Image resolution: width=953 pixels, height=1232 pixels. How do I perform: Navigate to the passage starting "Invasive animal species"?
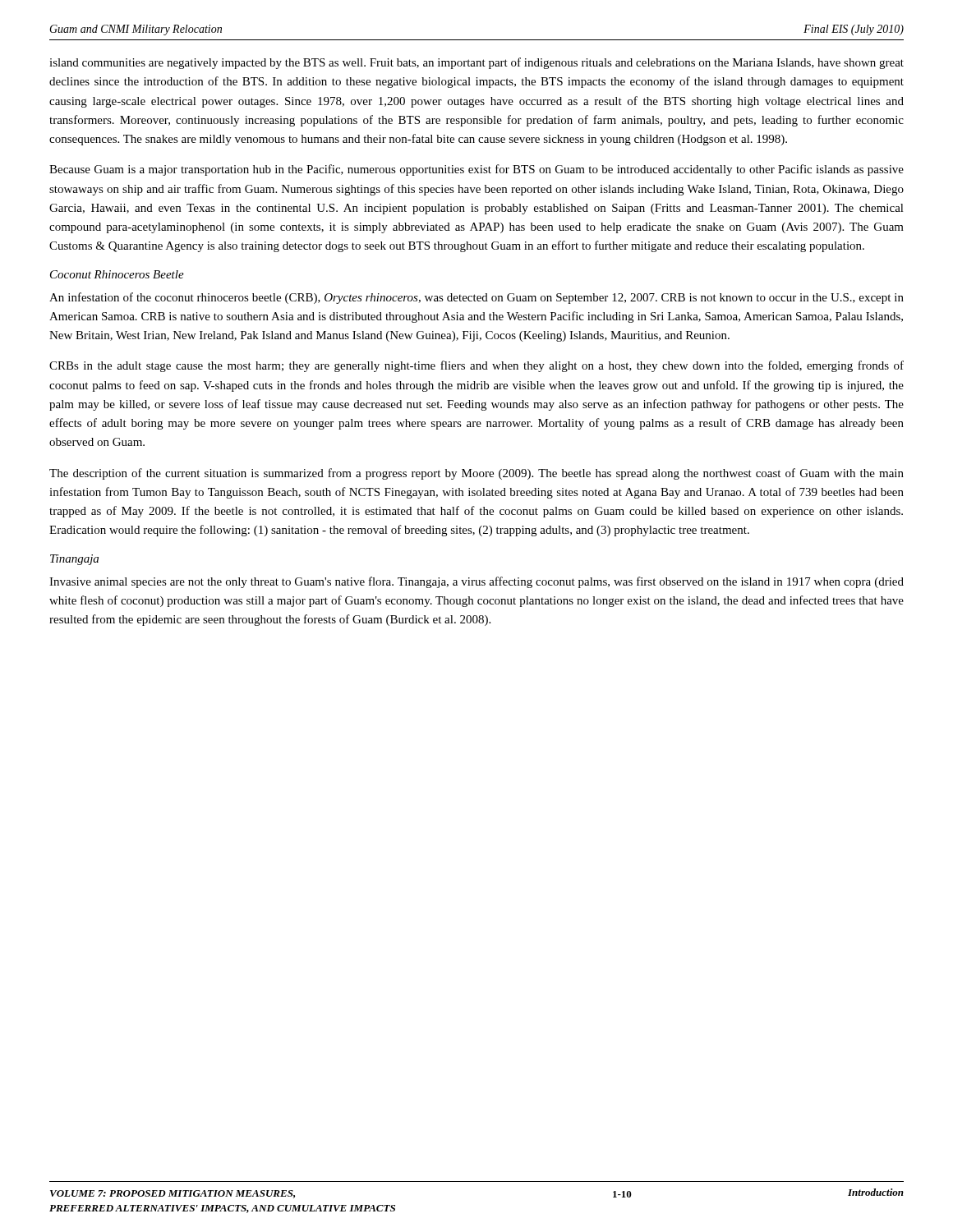(x=476, y=600)
